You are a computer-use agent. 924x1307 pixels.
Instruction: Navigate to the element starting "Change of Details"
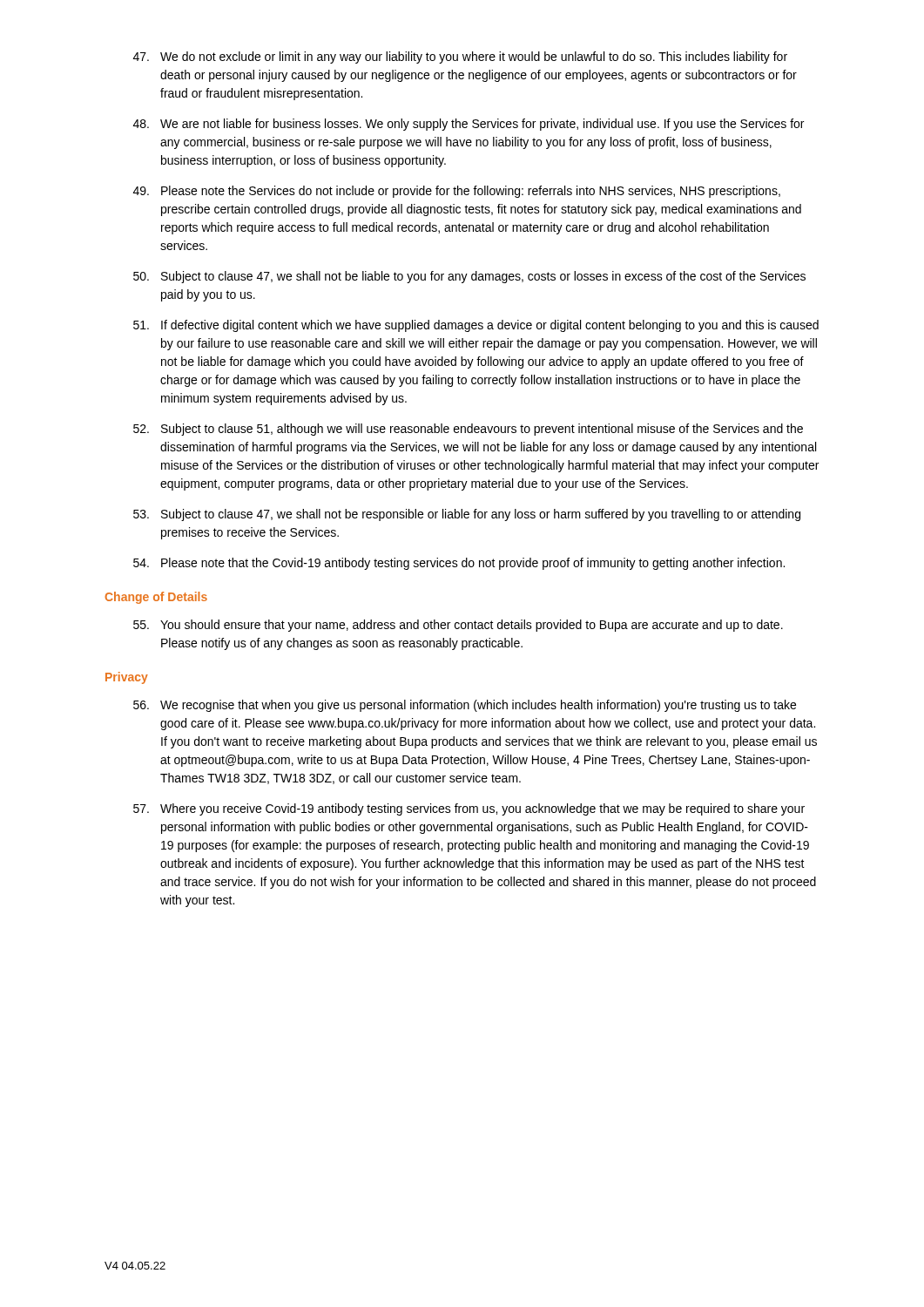(x=156, y=597)
